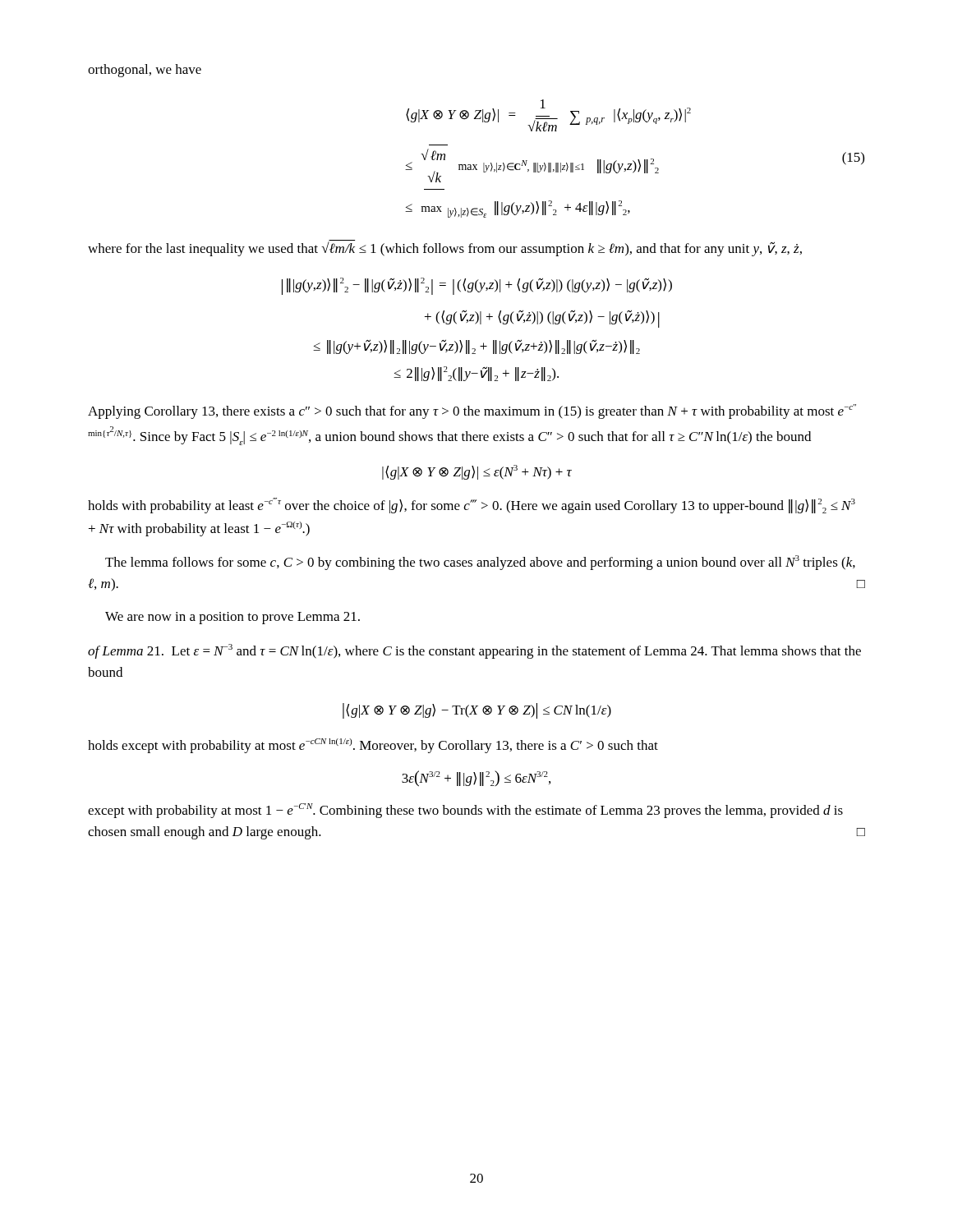
Task: Click on the text block with the text "We are now in a position to"
Action: 224,617
